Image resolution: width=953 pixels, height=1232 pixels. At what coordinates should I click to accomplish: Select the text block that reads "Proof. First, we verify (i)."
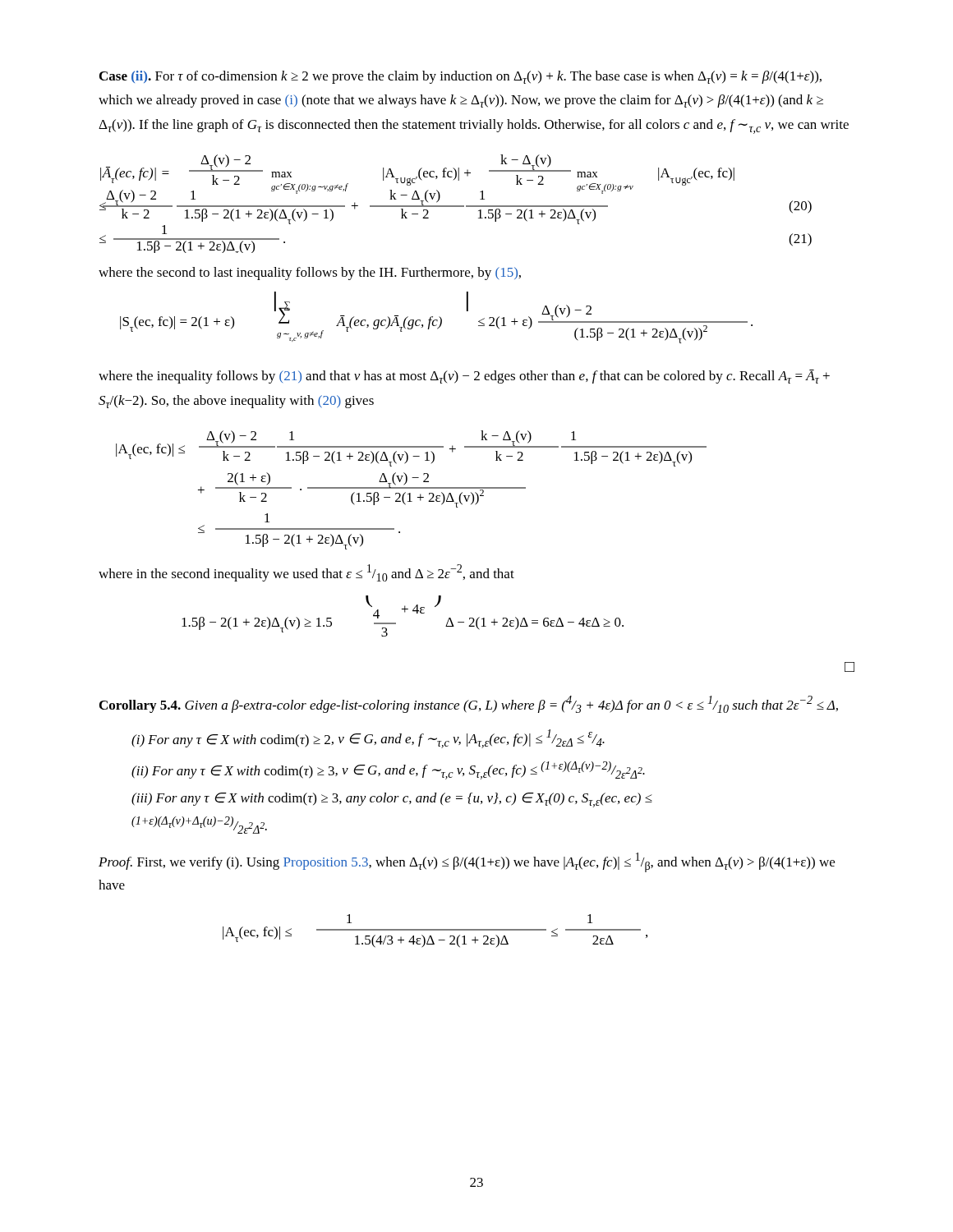467,872
